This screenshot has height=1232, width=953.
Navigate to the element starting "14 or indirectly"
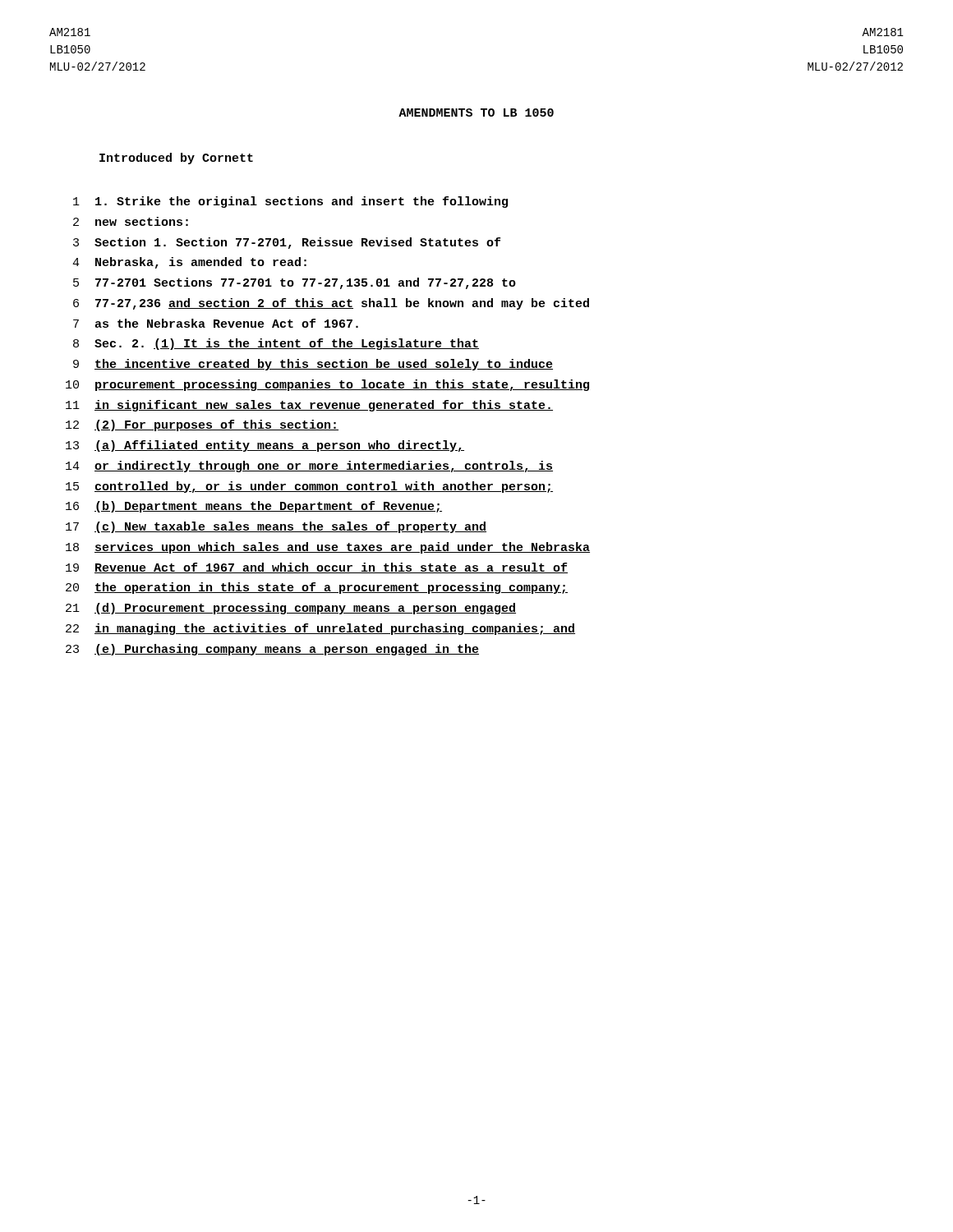476,467
